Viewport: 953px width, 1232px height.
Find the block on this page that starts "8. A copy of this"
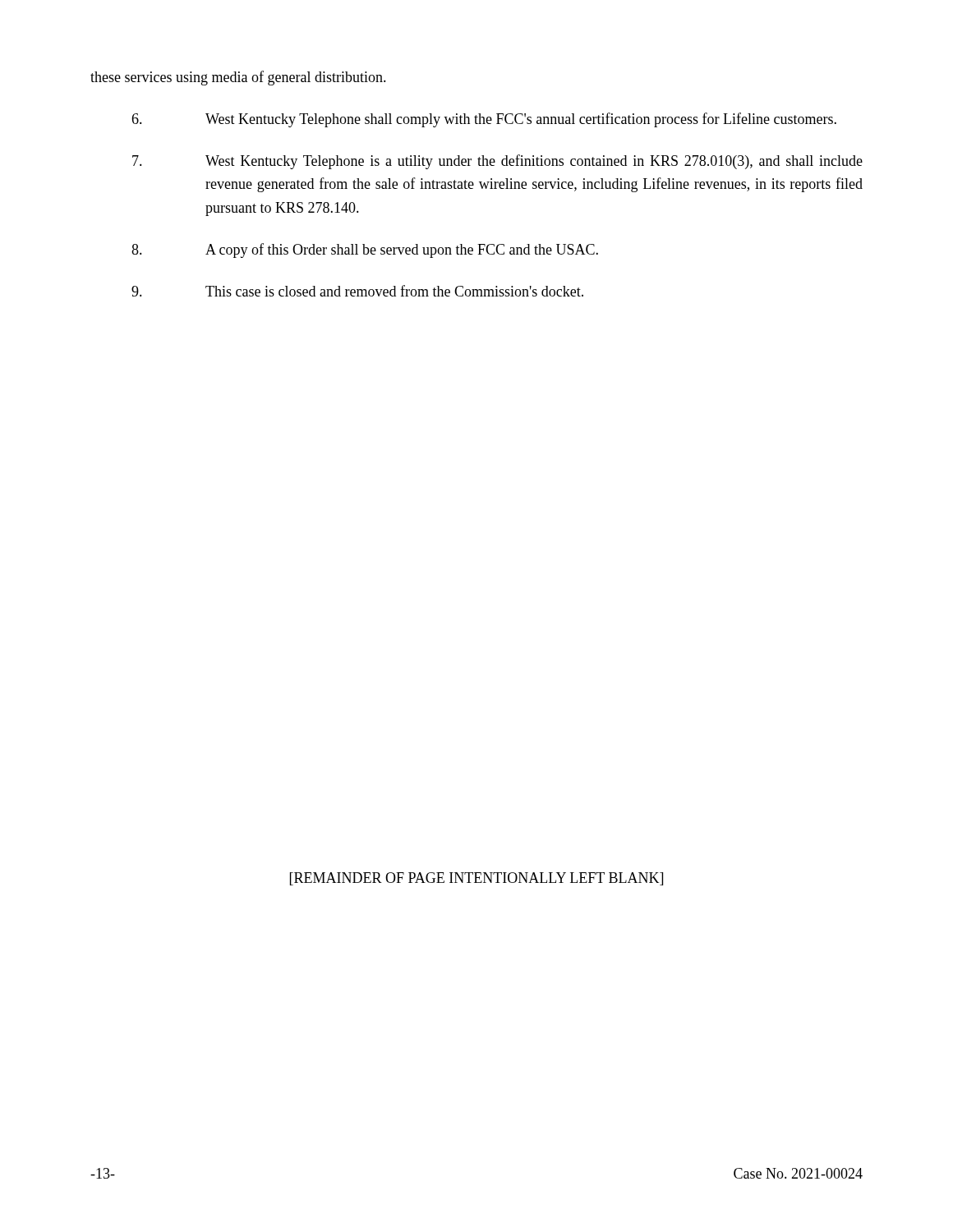476,250
